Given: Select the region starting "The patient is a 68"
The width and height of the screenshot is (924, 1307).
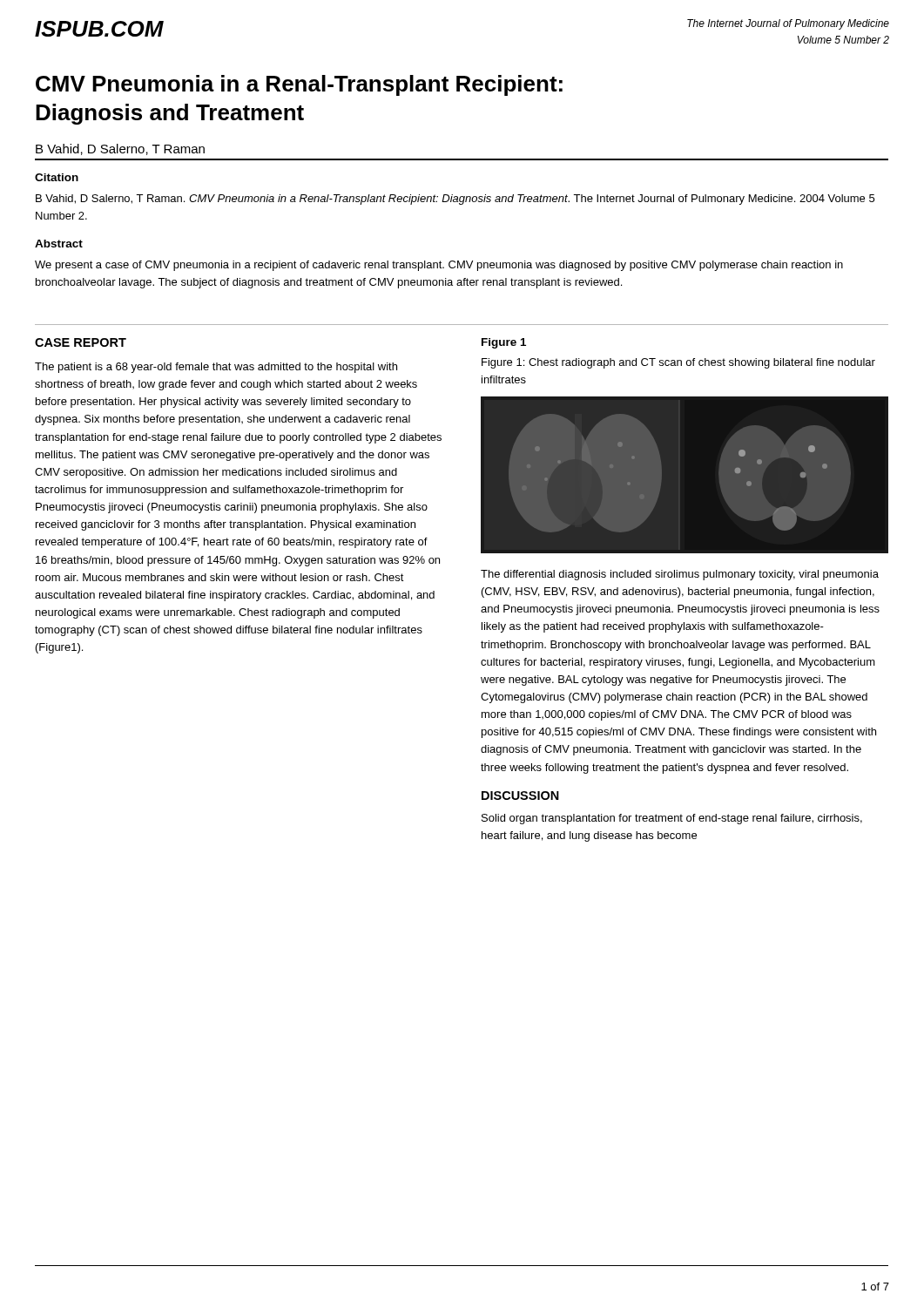Looking at the screenshot, I should click(x=238, y=507).
